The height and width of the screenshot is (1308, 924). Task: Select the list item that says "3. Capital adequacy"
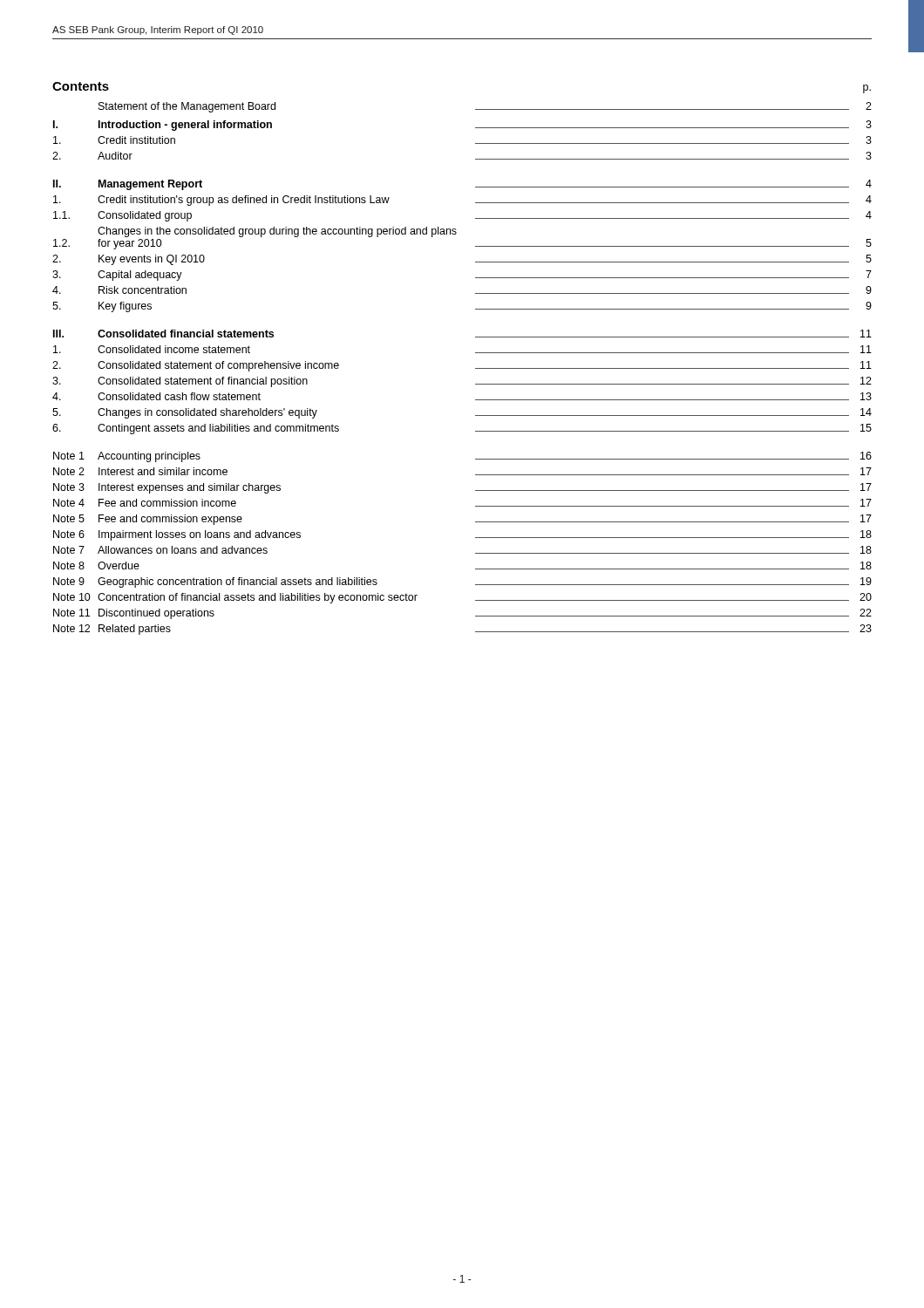click(147, 275)
